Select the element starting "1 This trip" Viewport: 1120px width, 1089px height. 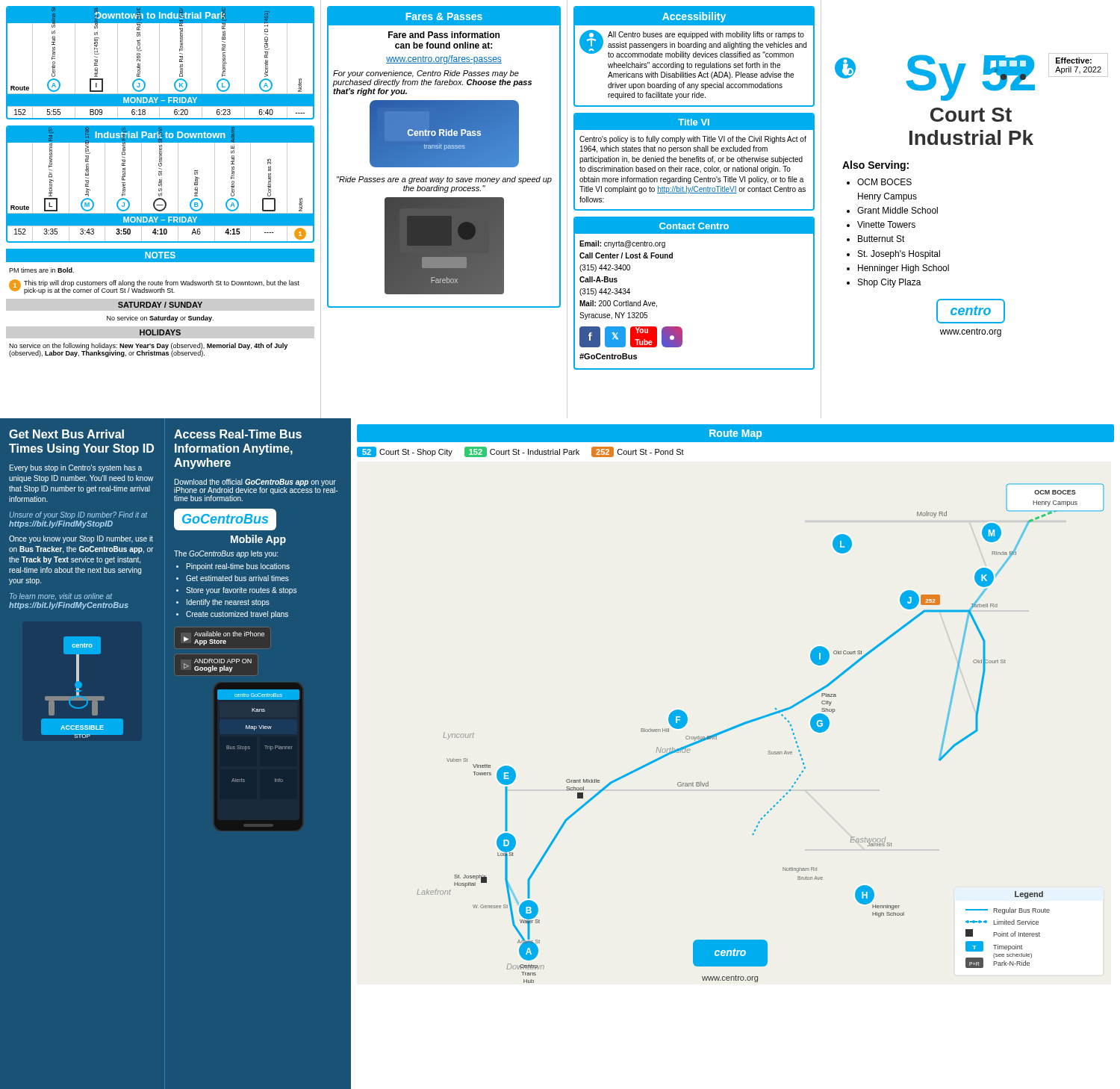pyautogui.click(x=160, y=287)
